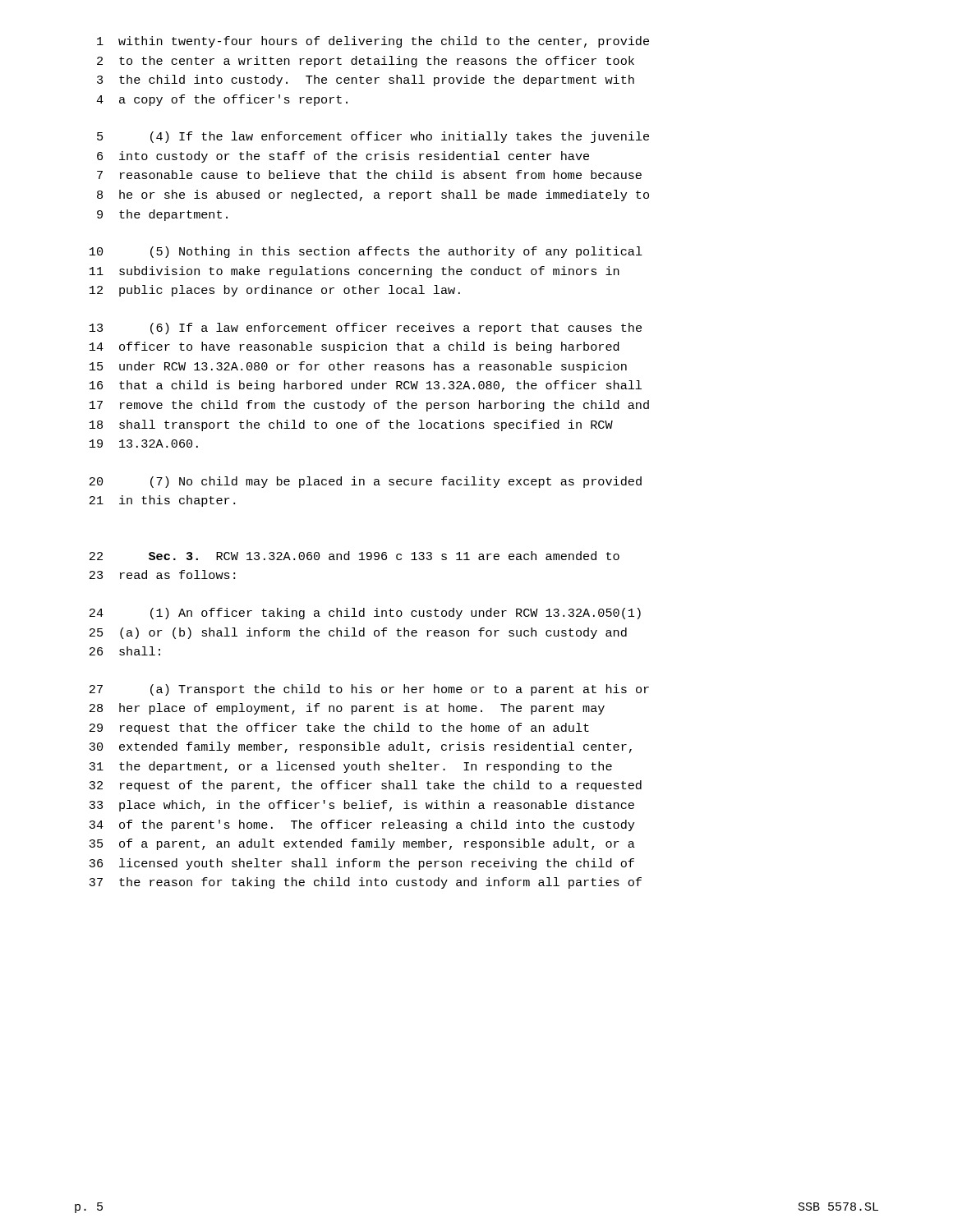Click the passage that begins "5 (4) If"
This screenshot has height=1232, width=953.
(476, 177)
